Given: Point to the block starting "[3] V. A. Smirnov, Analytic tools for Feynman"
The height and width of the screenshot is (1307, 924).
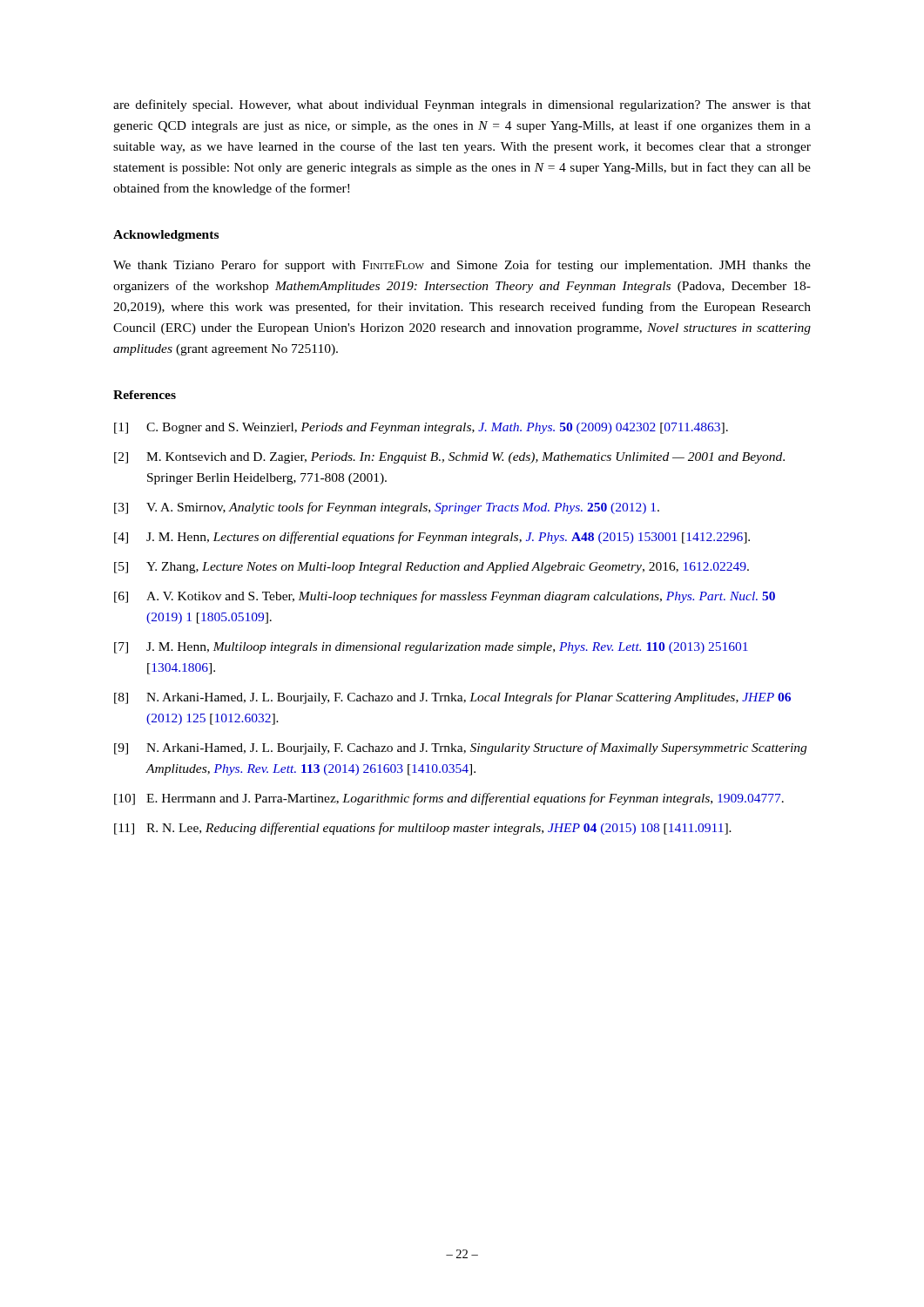Looking at the screenshot, I should (462, 507).
